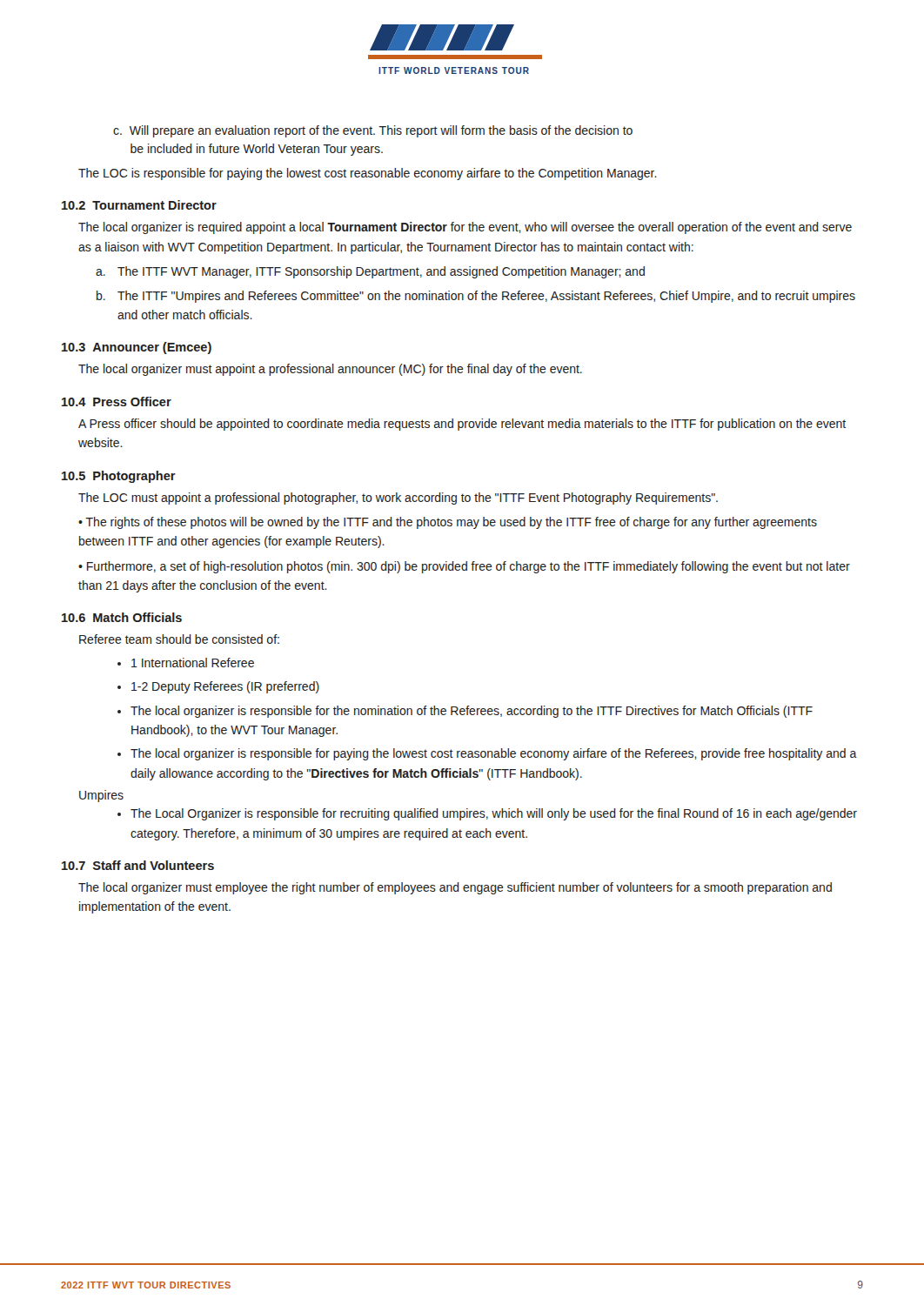Viewport: 924px width, 1305px height.
Task: Locate the block of text that opens with "c. Will prepare an evaluation report of the"
Action: pyautogui.click(x=373, y=140)
